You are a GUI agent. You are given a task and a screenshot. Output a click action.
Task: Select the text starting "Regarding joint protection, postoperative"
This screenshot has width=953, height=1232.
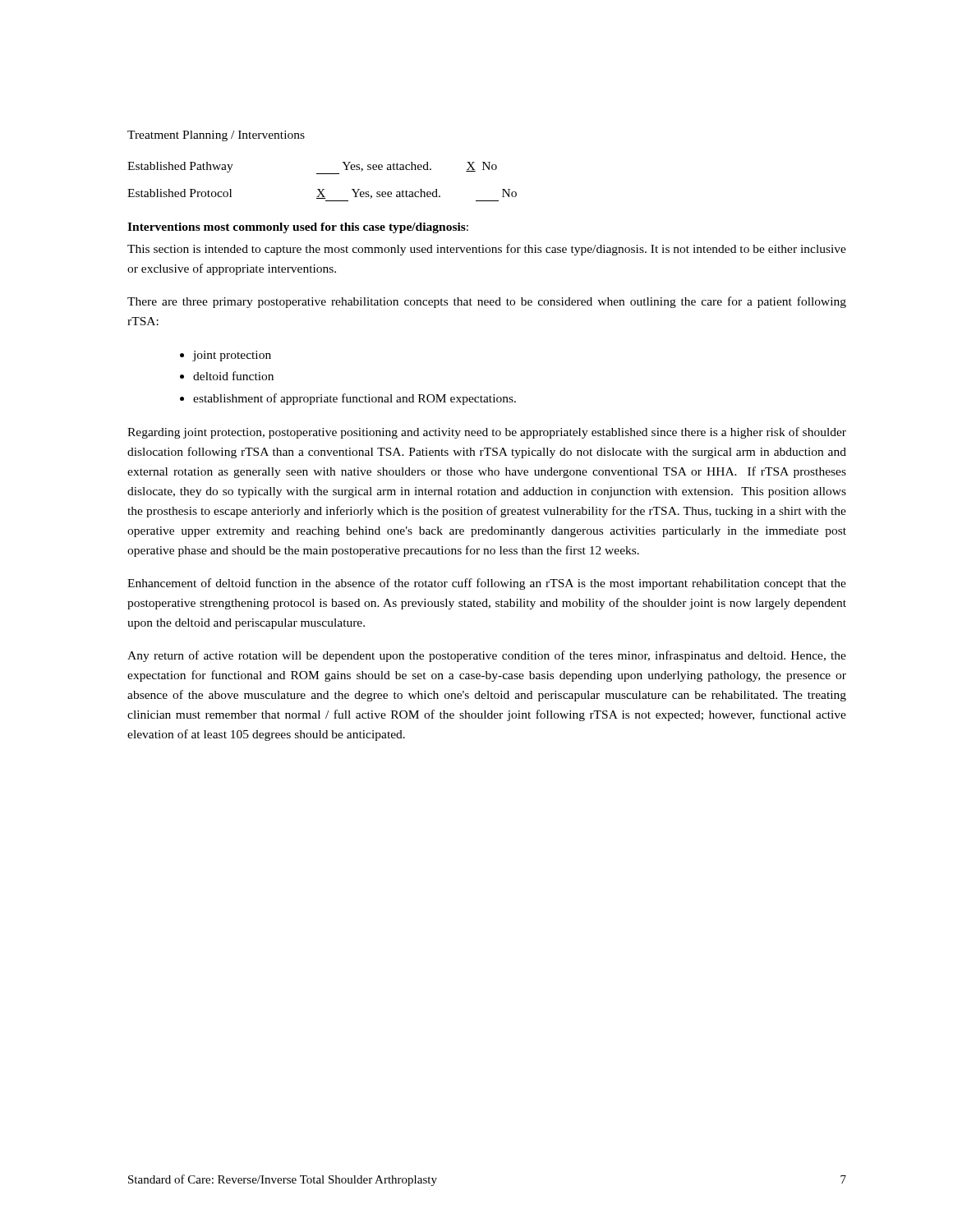tap(487, 491)
